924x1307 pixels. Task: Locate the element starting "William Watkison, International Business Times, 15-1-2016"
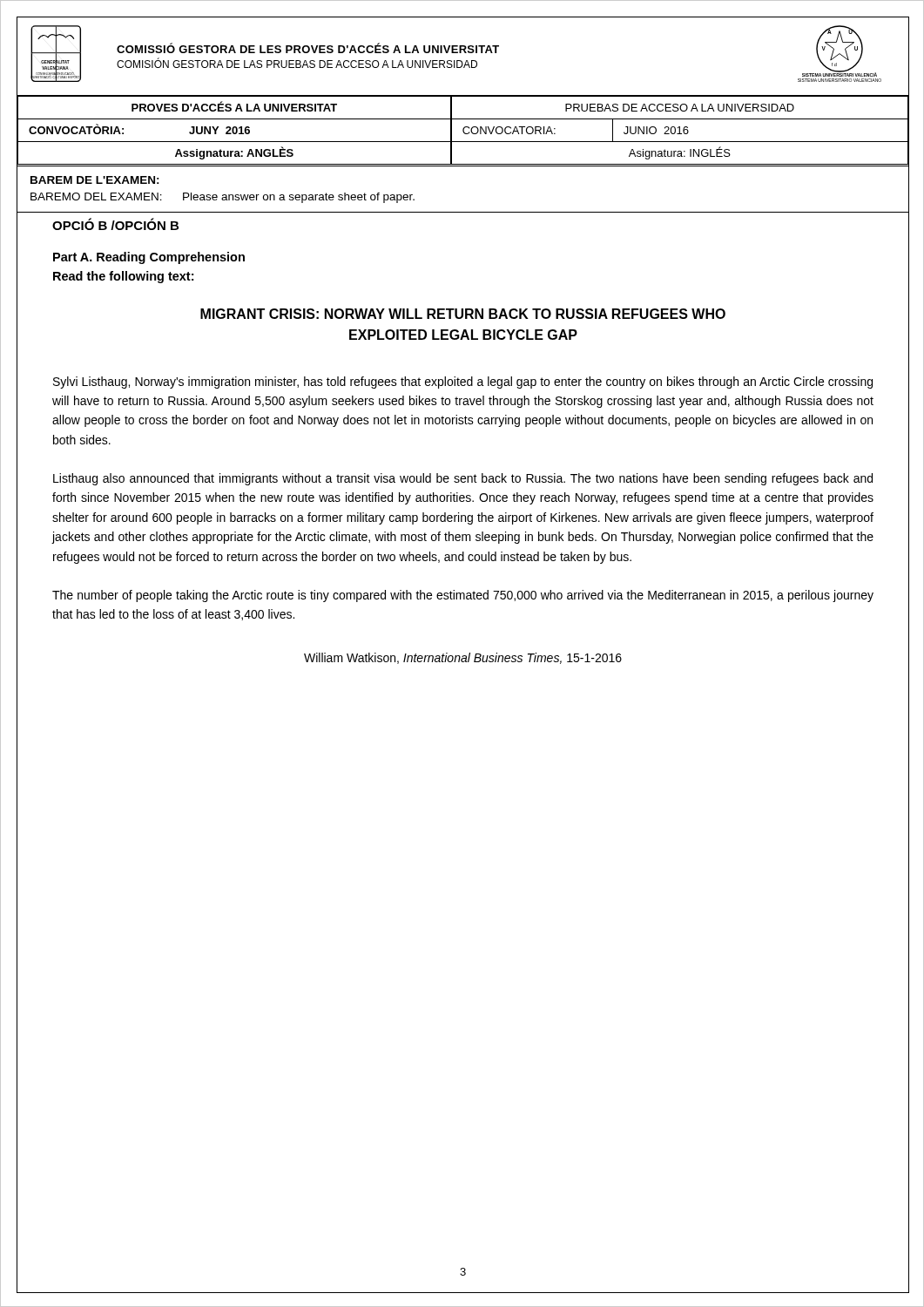463,658
